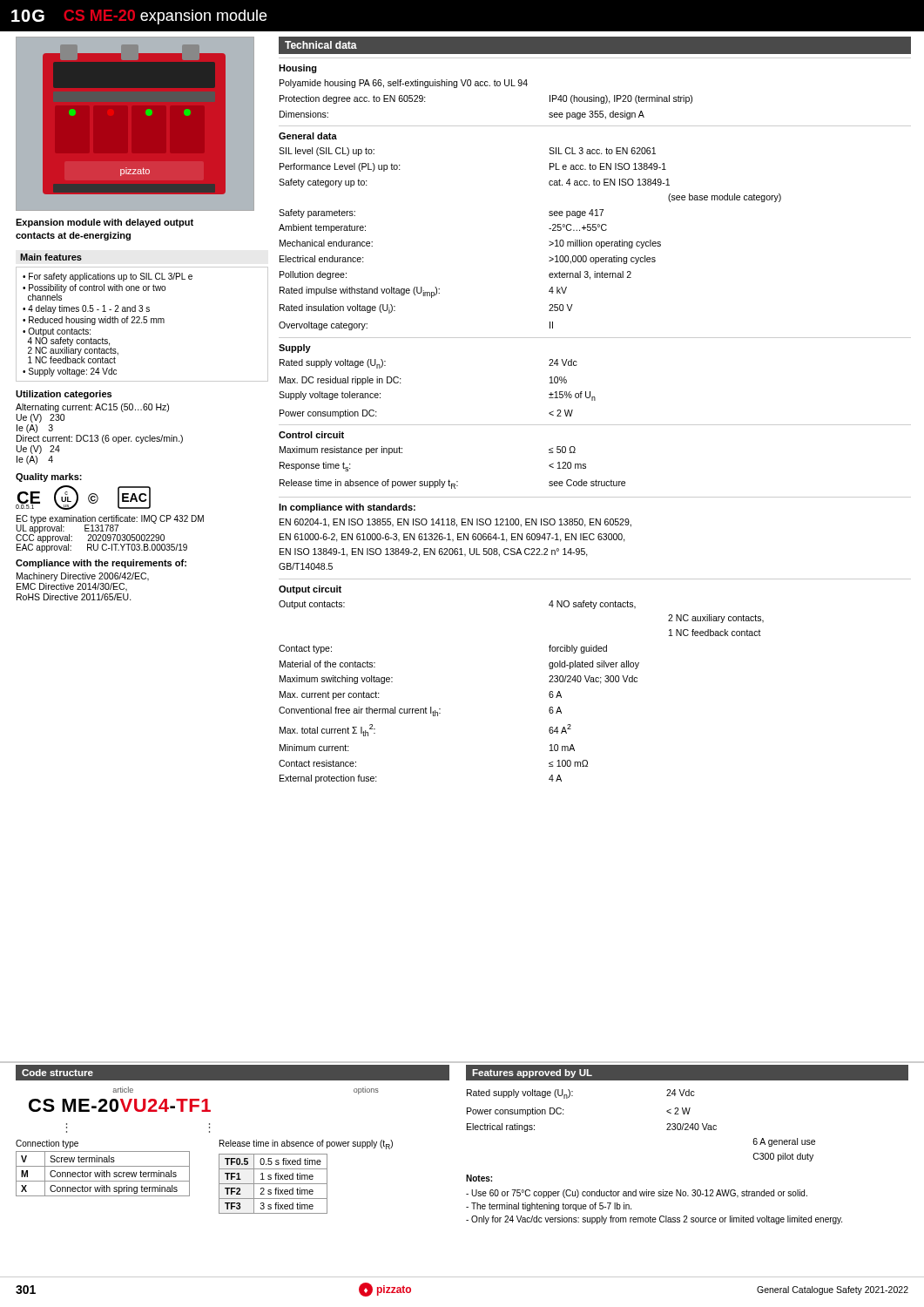924x1307 pixels.
Task: Navigate to the text block starting "EC type examination certificate: IMQ CP 432"
Action: click(x=110, y=533)
